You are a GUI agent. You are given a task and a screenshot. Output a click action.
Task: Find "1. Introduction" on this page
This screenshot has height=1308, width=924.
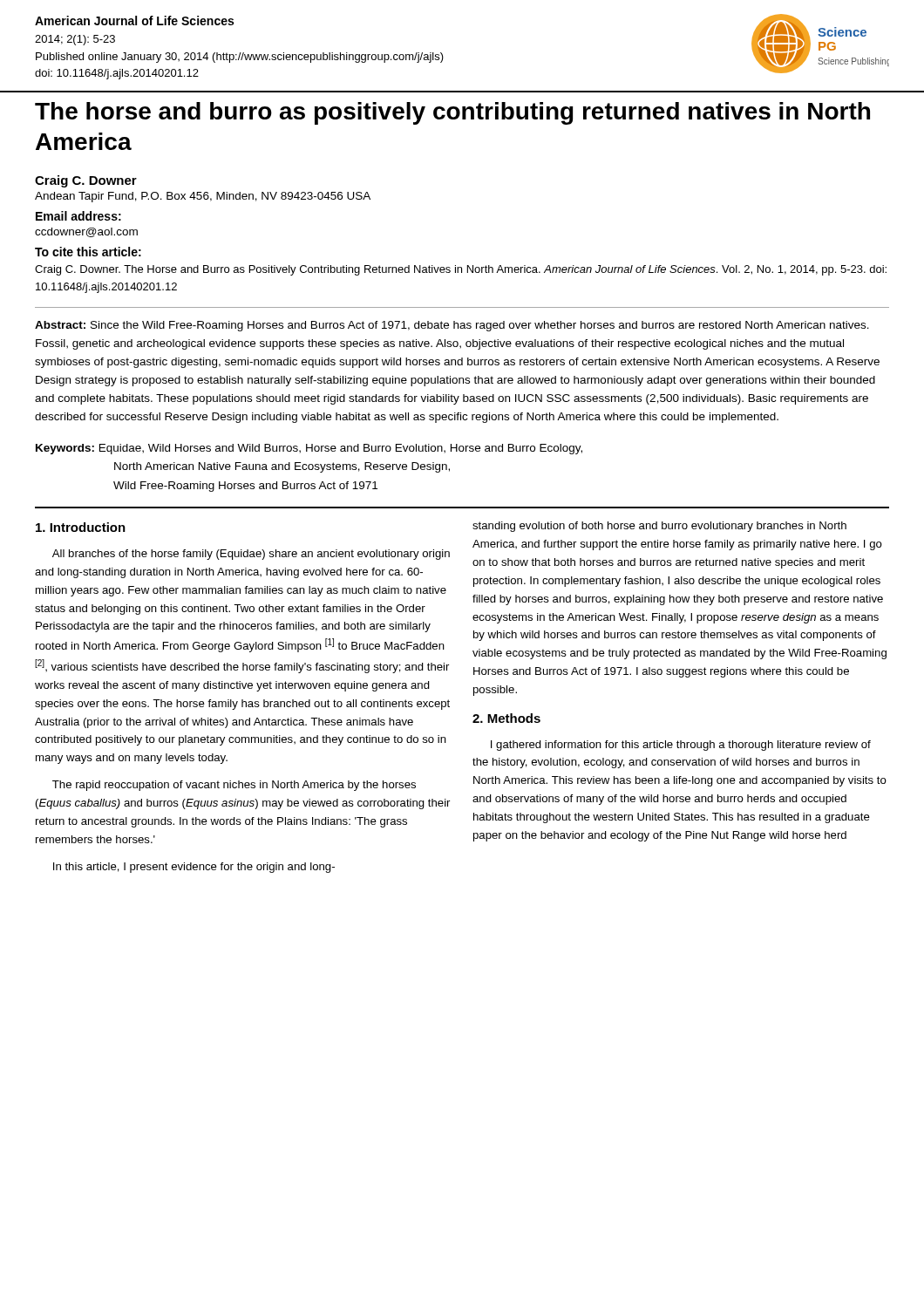pyautogui.click(x=80, y=527)
